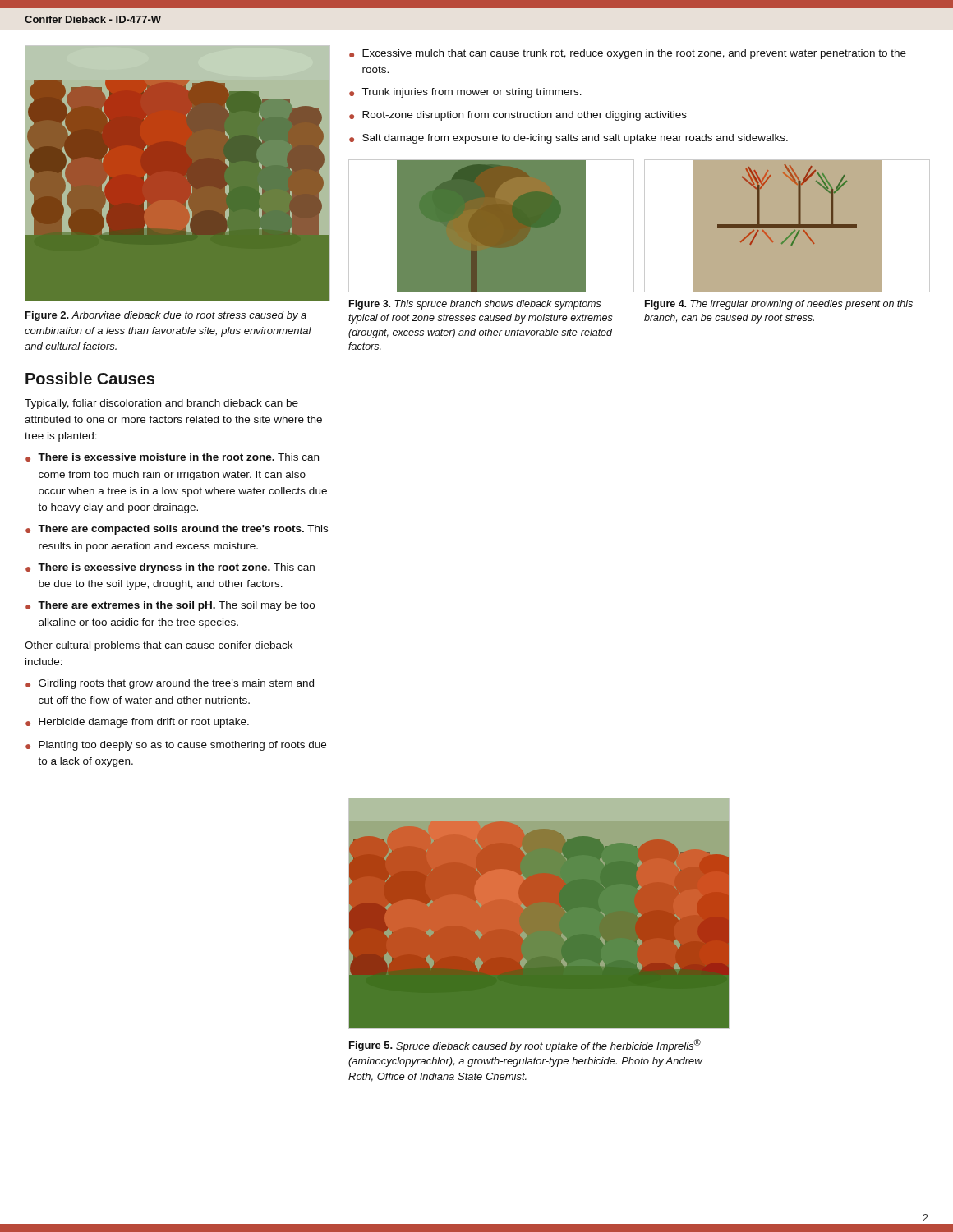Select the list item that says "There is excessive moisture"
This screenshot has height=1232, width=953.
tap(183, 483)
